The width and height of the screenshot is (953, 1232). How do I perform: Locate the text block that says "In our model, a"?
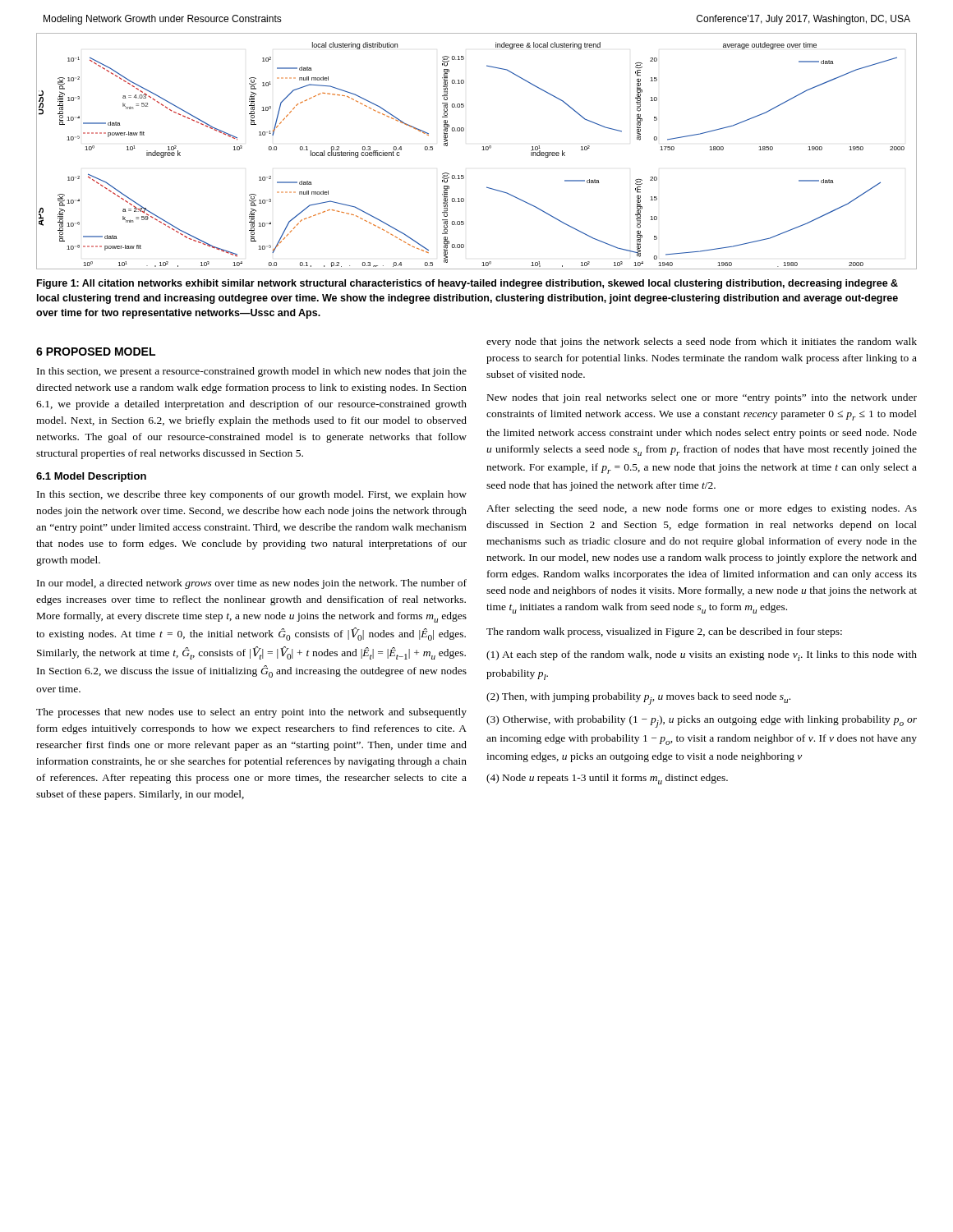coord(251,636)
